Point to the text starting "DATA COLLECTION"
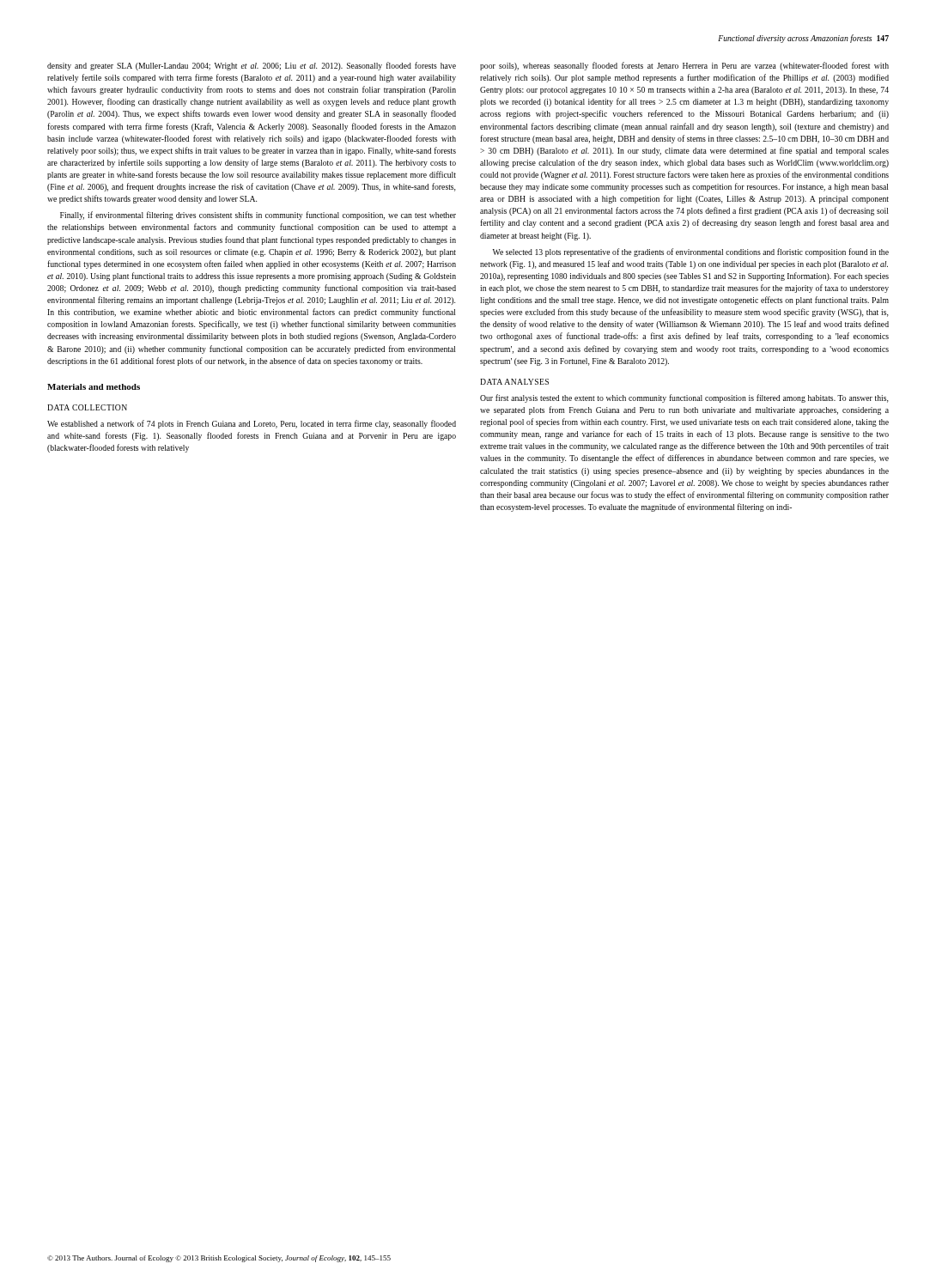 coord(87,407)
